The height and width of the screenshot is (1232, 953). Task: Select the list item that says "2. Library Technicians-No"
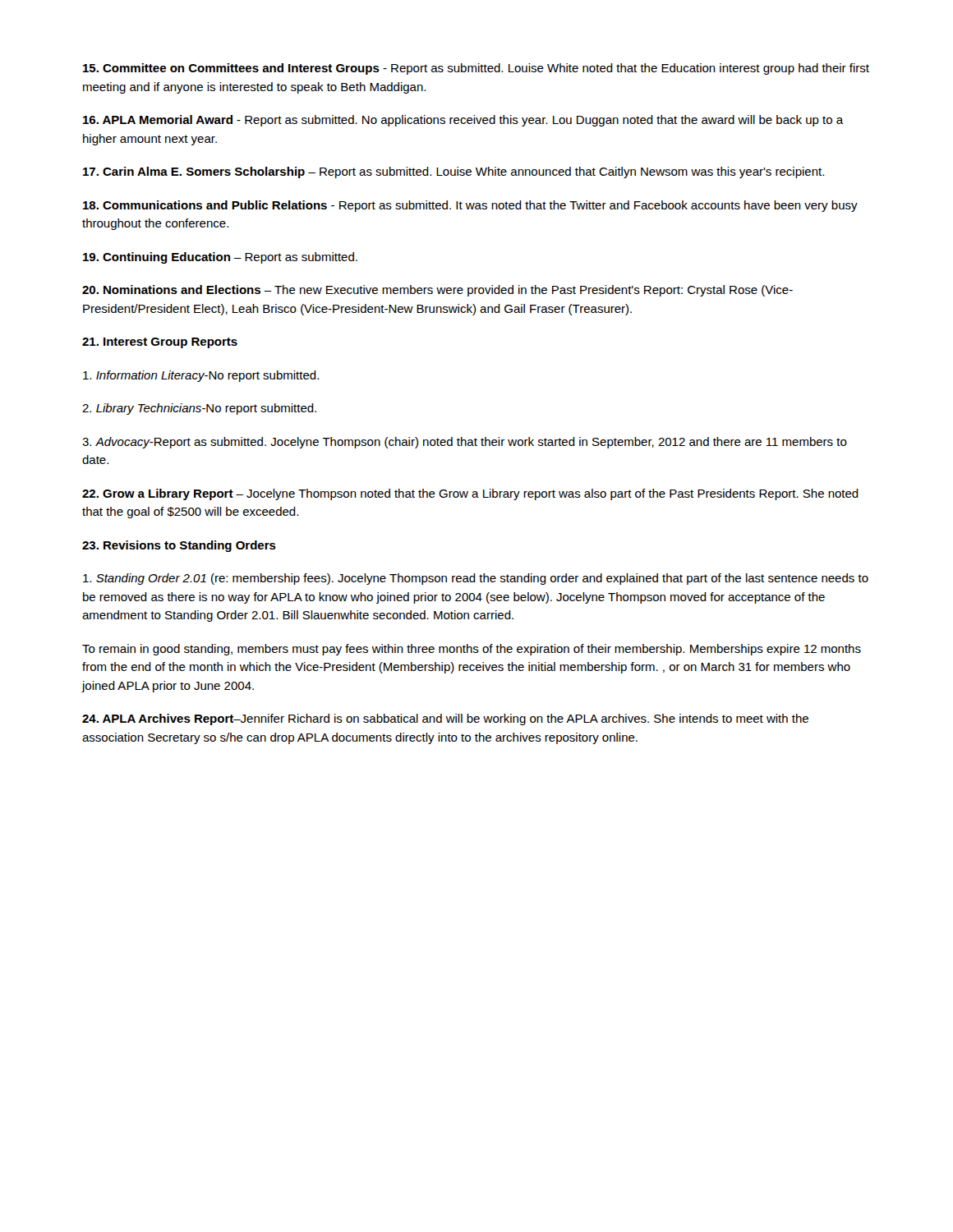coord(199,409)
